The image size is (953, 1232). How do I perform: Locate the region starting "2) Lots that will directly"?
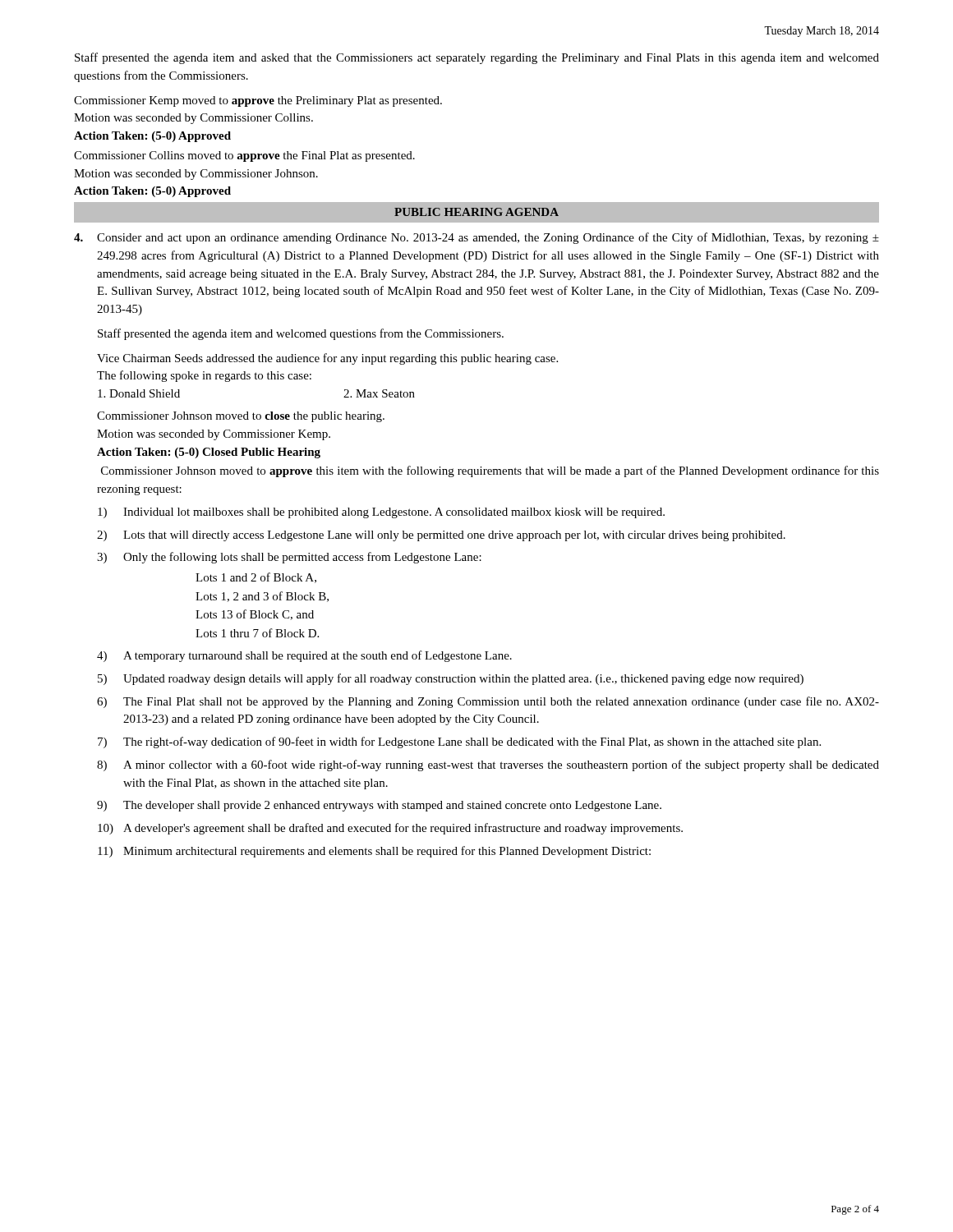pos(488,535)
